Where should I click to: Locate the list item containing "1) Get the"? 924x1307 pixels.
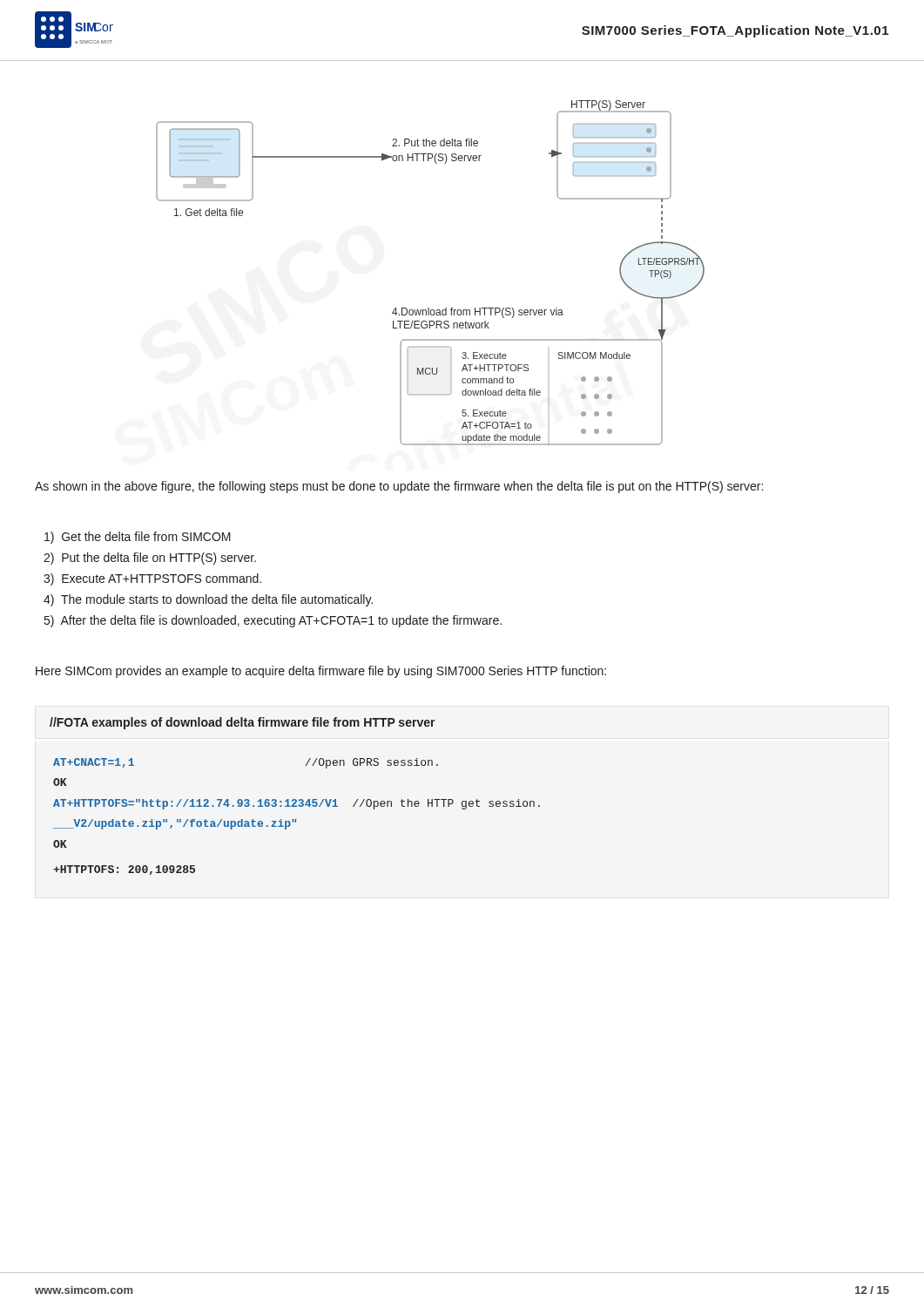point(137,537)
